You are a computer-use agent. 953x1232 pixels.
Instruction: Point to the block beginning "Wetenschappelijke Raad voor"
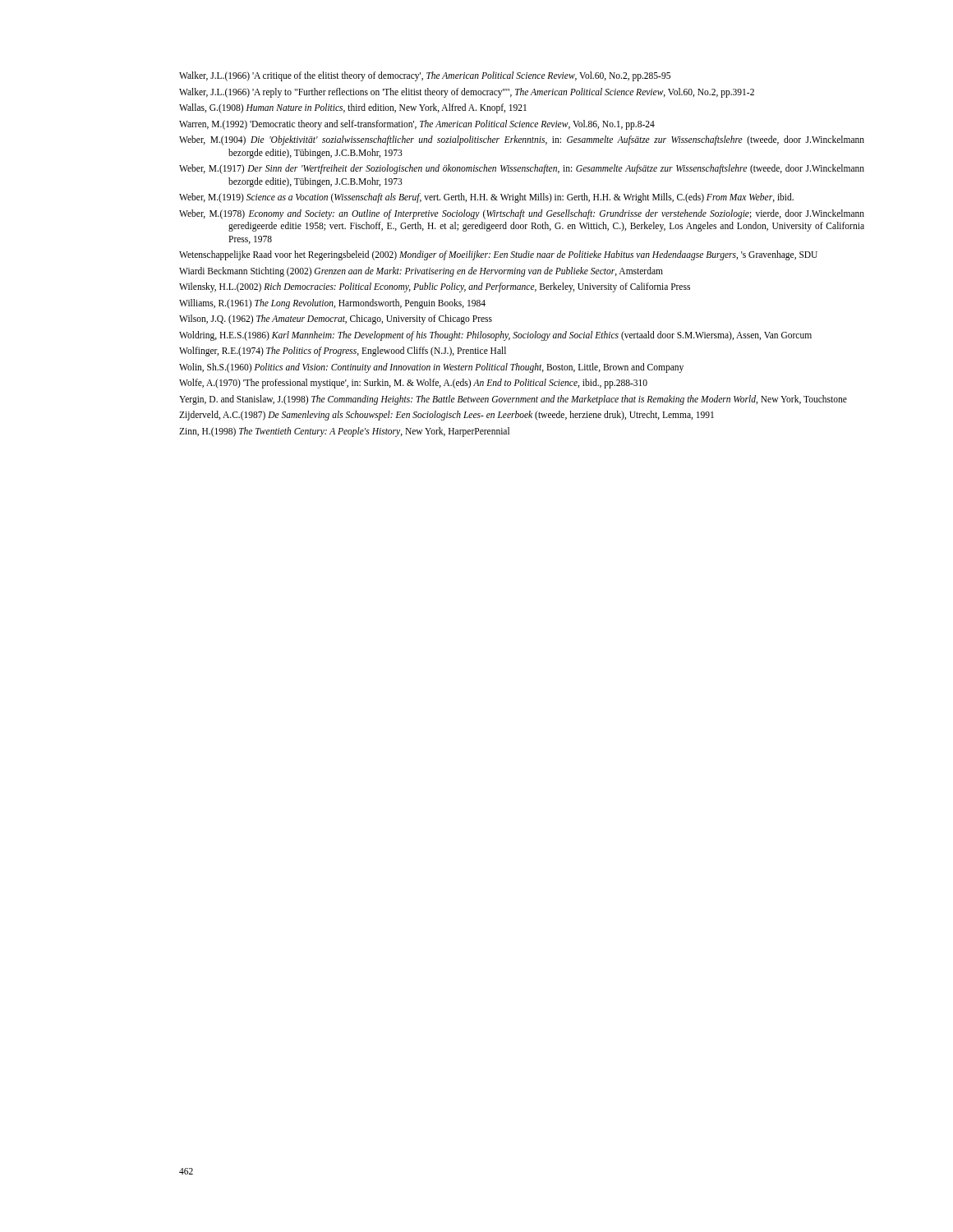[x=498, y=255]
